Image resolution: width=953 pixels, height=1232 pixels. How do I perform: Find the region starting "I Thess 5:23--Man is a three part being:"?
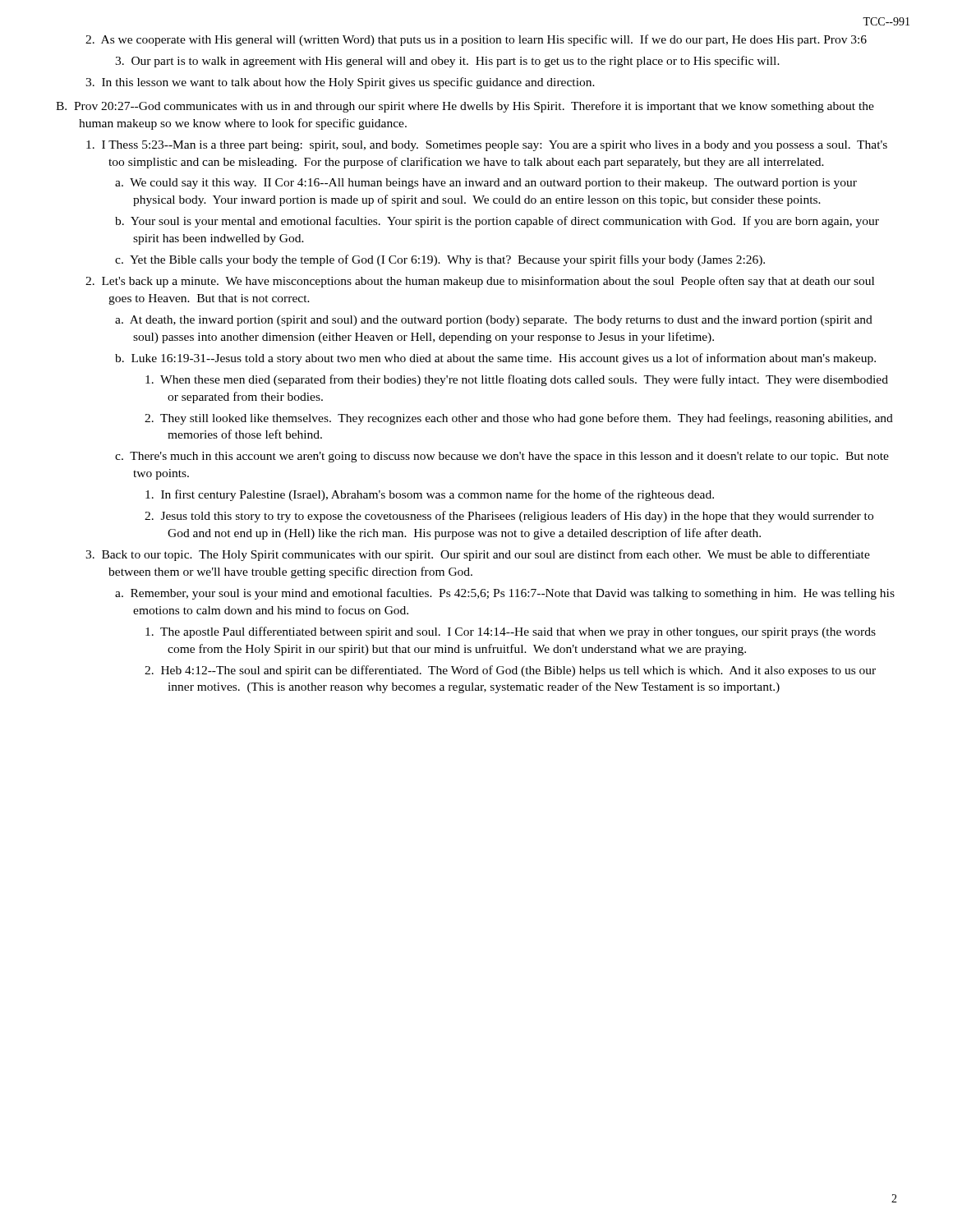[x=487, y=152]
